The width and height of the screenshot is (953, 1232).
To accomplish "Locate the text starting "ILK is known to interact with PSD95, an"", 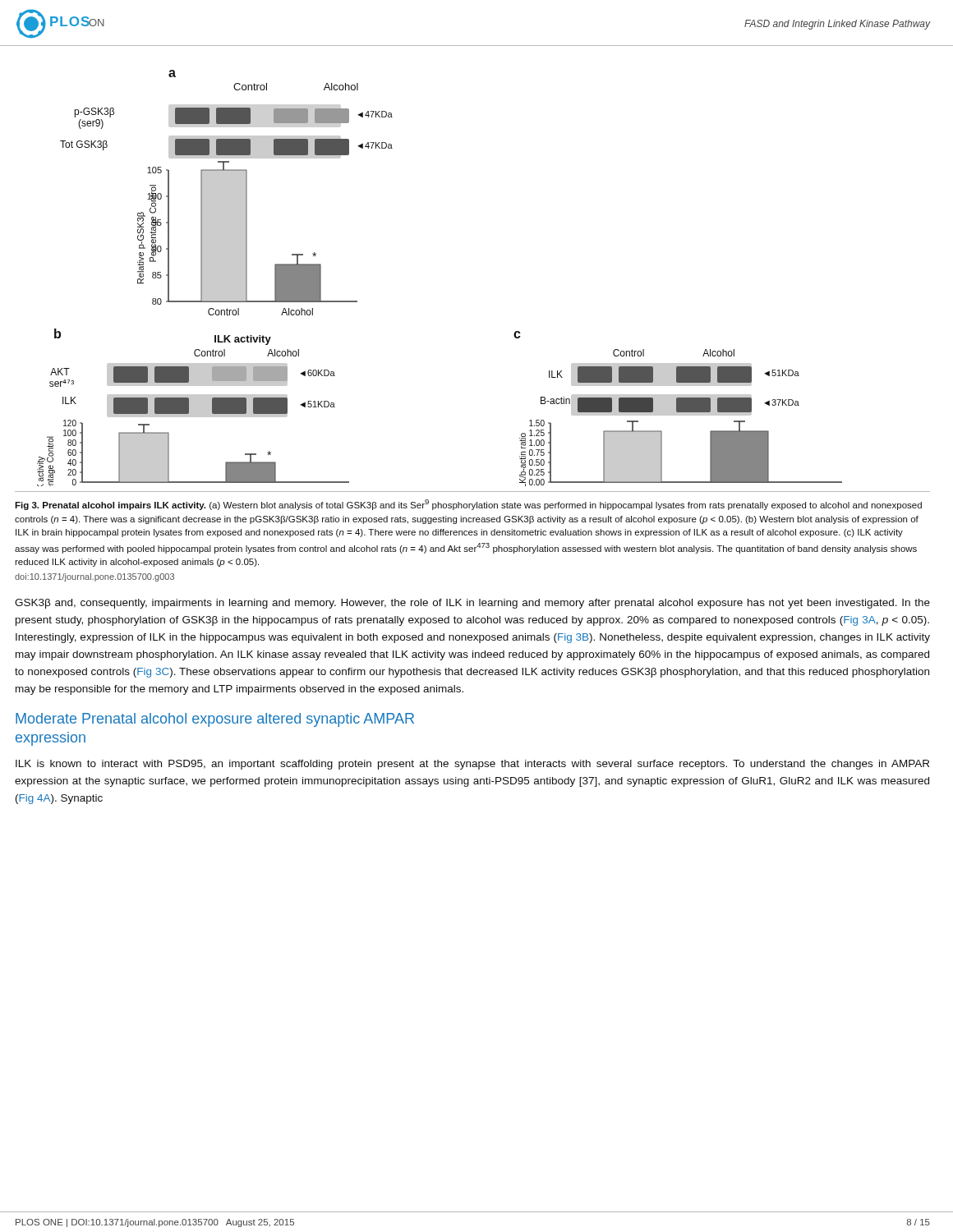I will [x=472, y=781].
